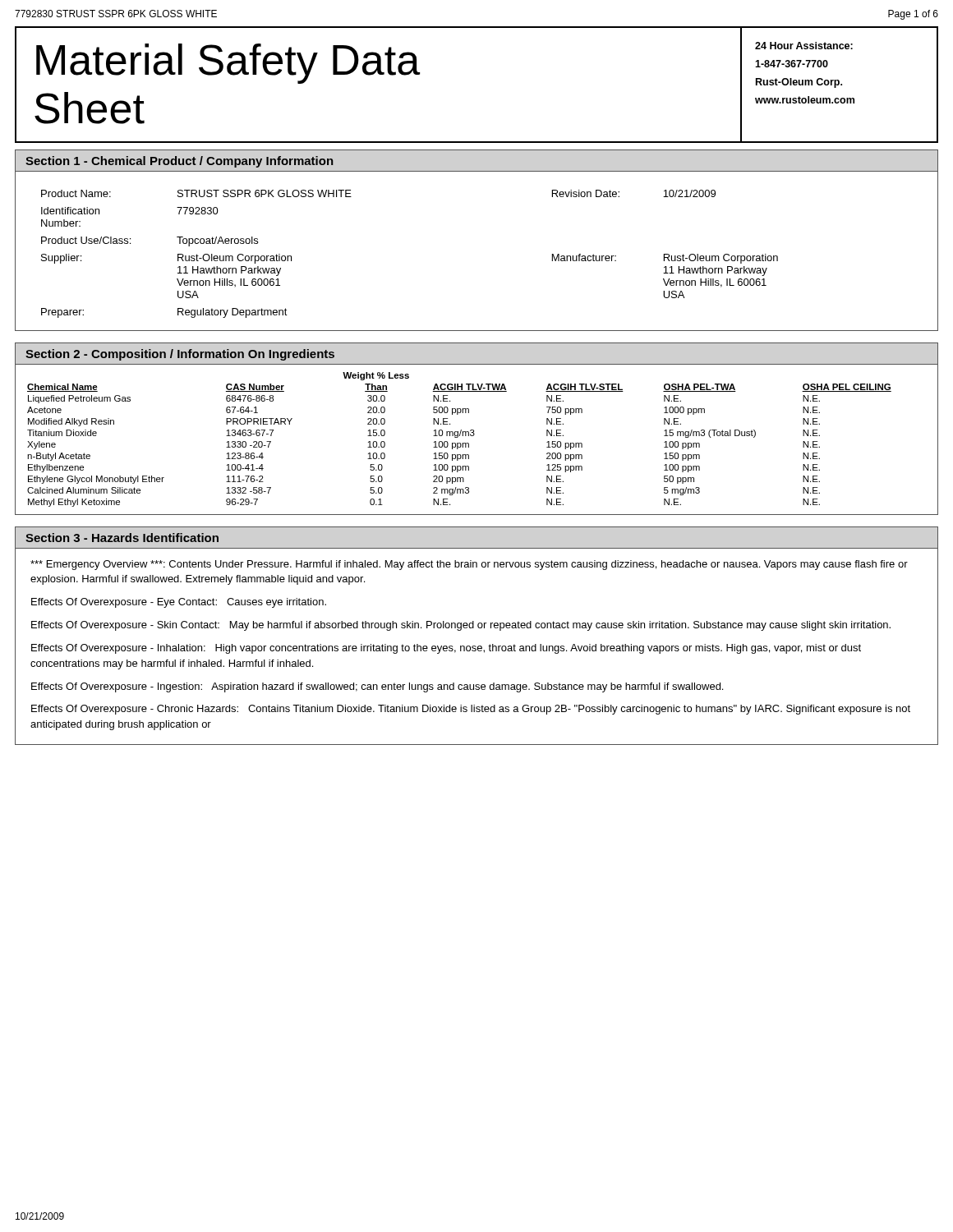Click on the text starting "Material Safety DataSheet 24 Hour"

coord(476,84)
